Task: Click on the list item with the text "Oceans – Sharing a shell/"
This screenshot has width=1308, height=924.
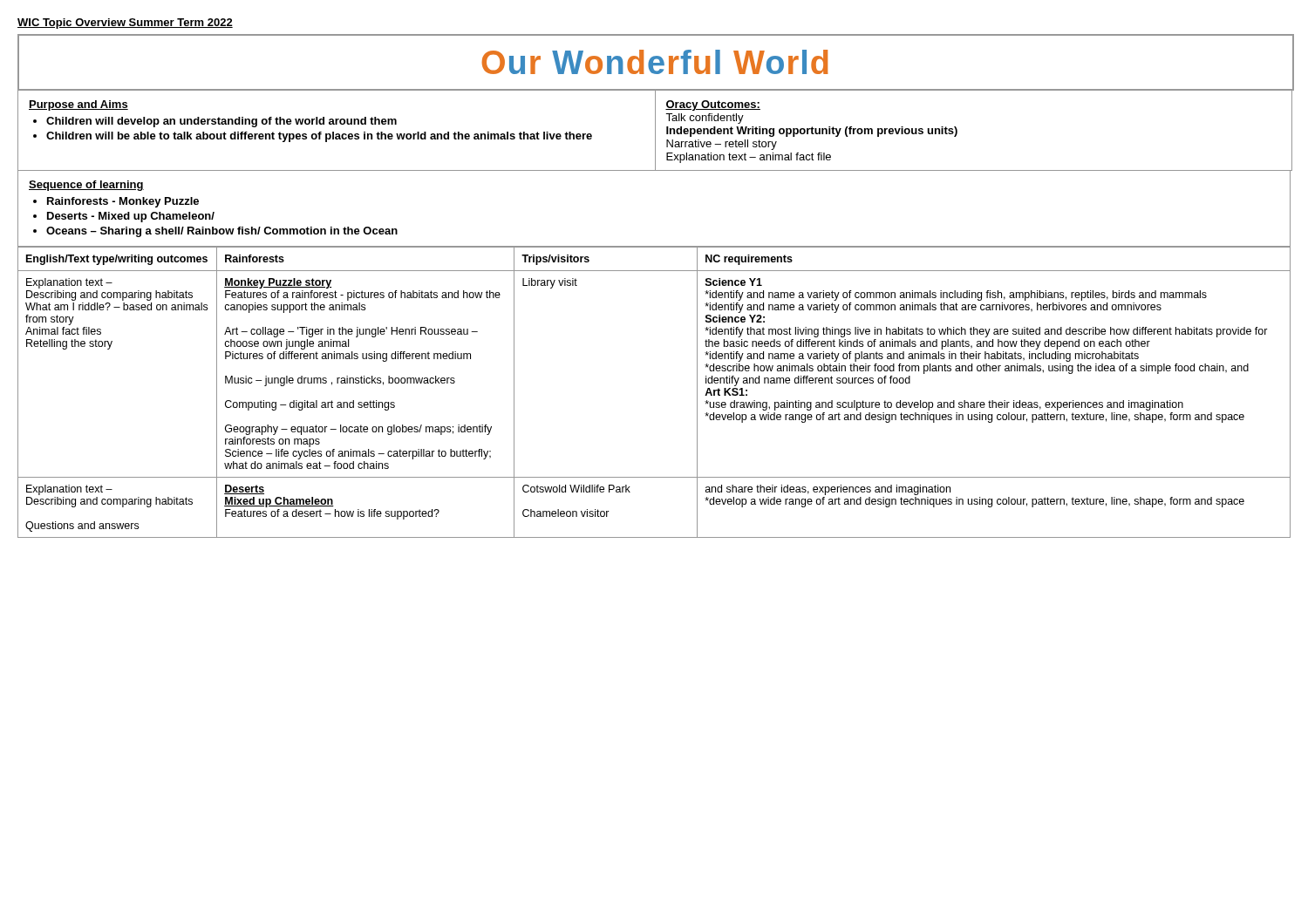Action: pos(222,231)
